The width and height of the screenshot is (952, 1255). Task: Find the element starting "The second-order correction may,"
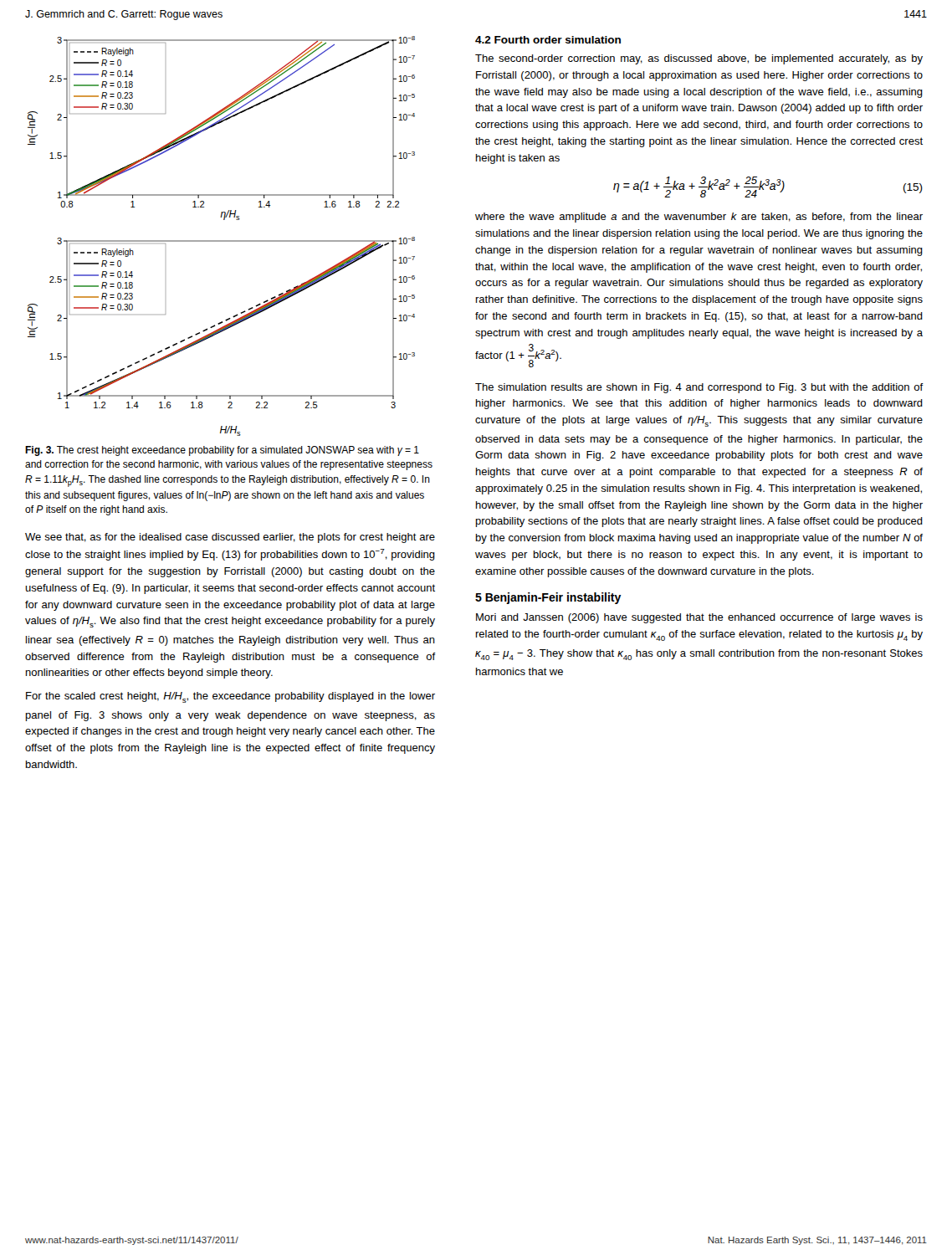point(699,108)
